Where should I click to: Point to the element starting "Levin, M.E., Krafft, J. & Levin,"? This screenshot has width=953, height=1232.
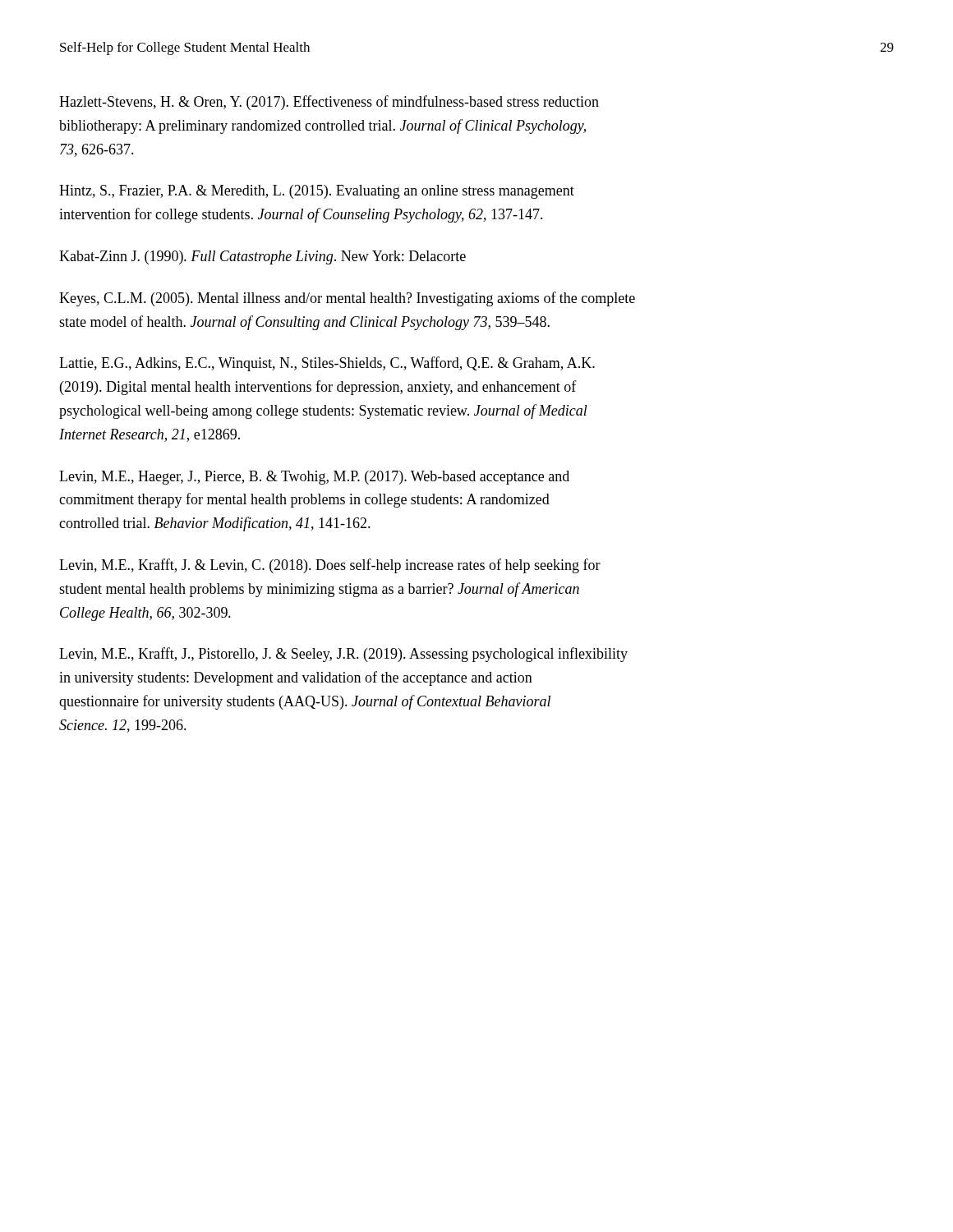[476, 589]
